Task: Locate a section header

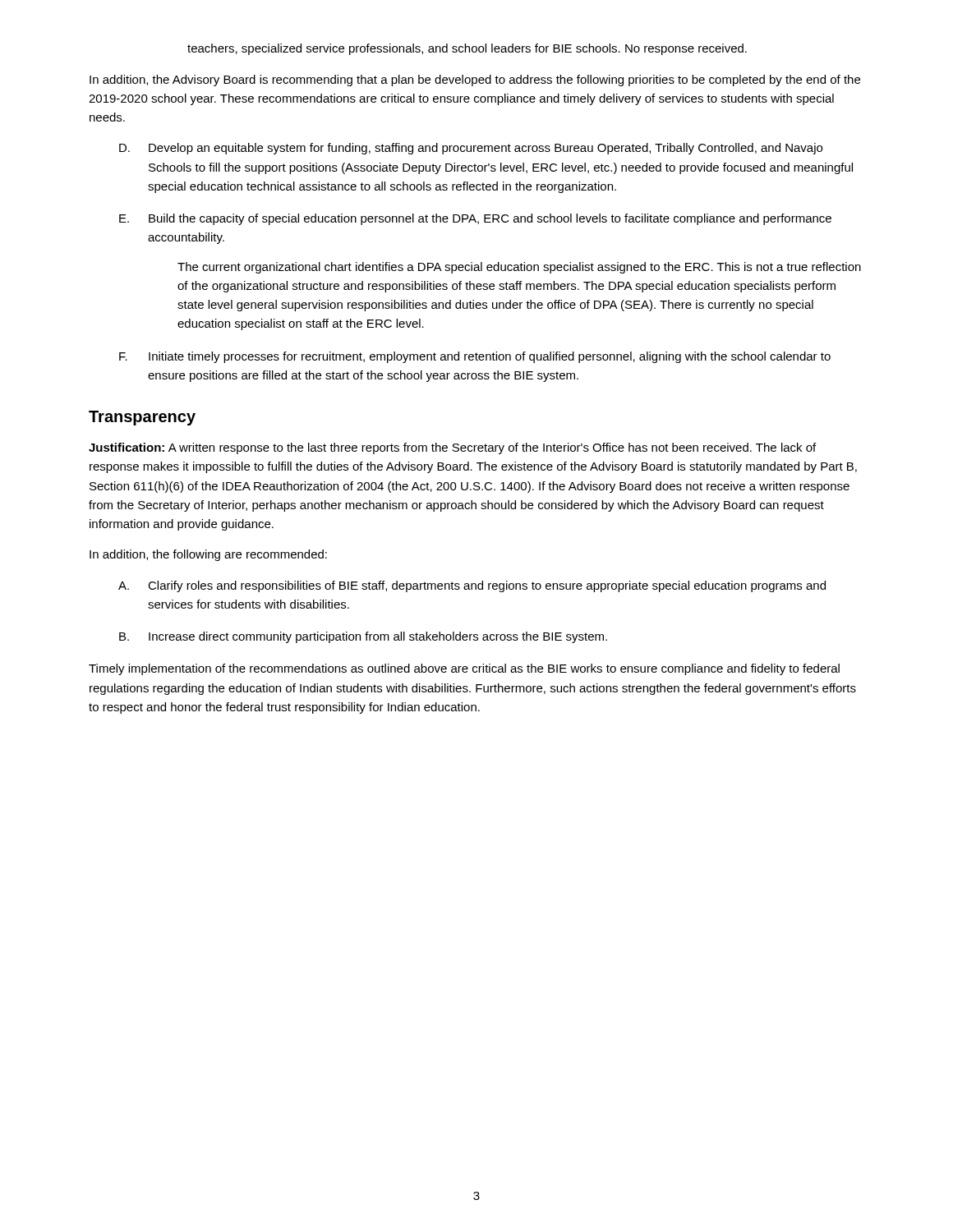Action: 142,416
